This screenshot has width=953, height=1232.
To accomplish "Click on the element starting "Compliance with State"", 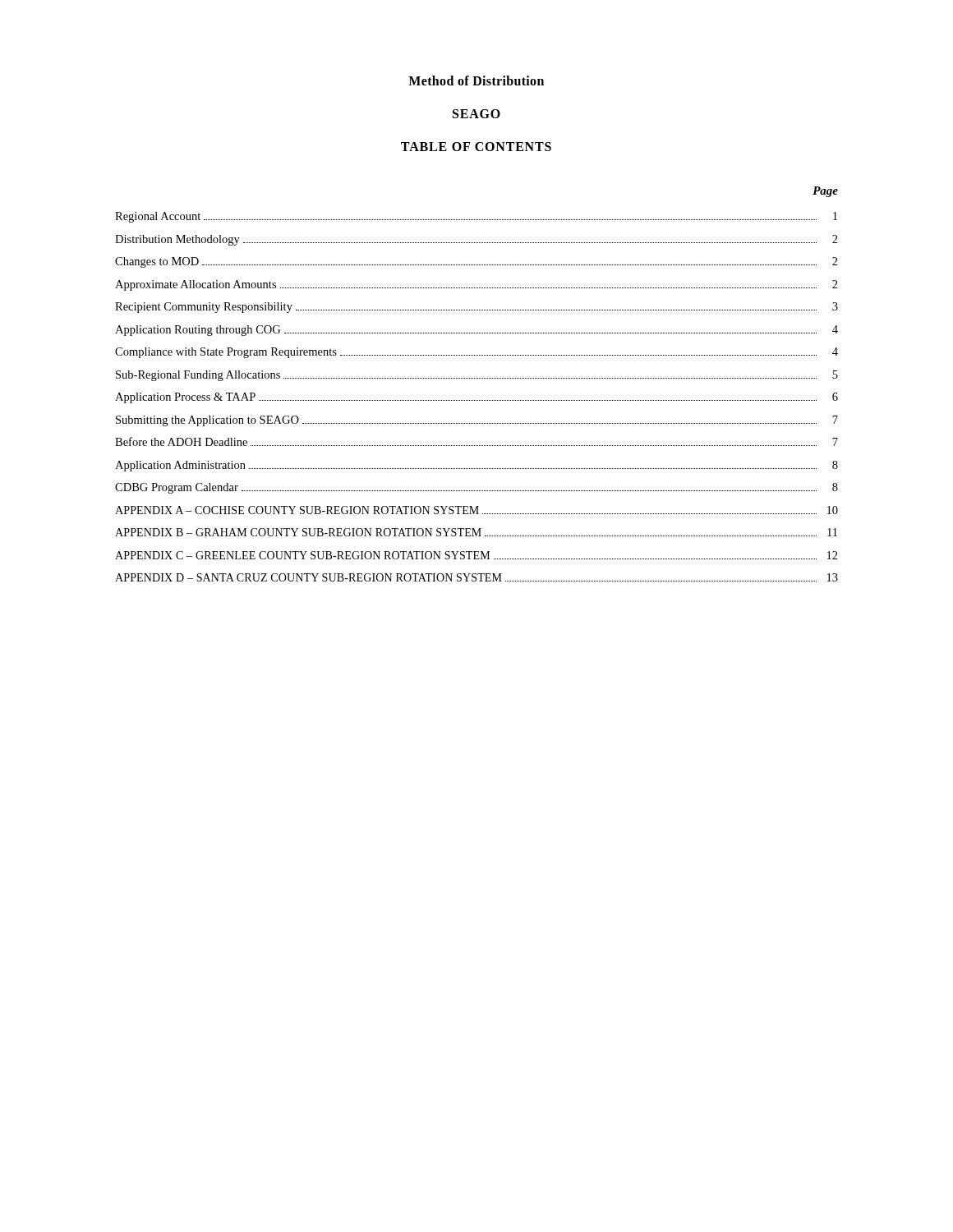I will pyautogui.click(x=476, y=352).
